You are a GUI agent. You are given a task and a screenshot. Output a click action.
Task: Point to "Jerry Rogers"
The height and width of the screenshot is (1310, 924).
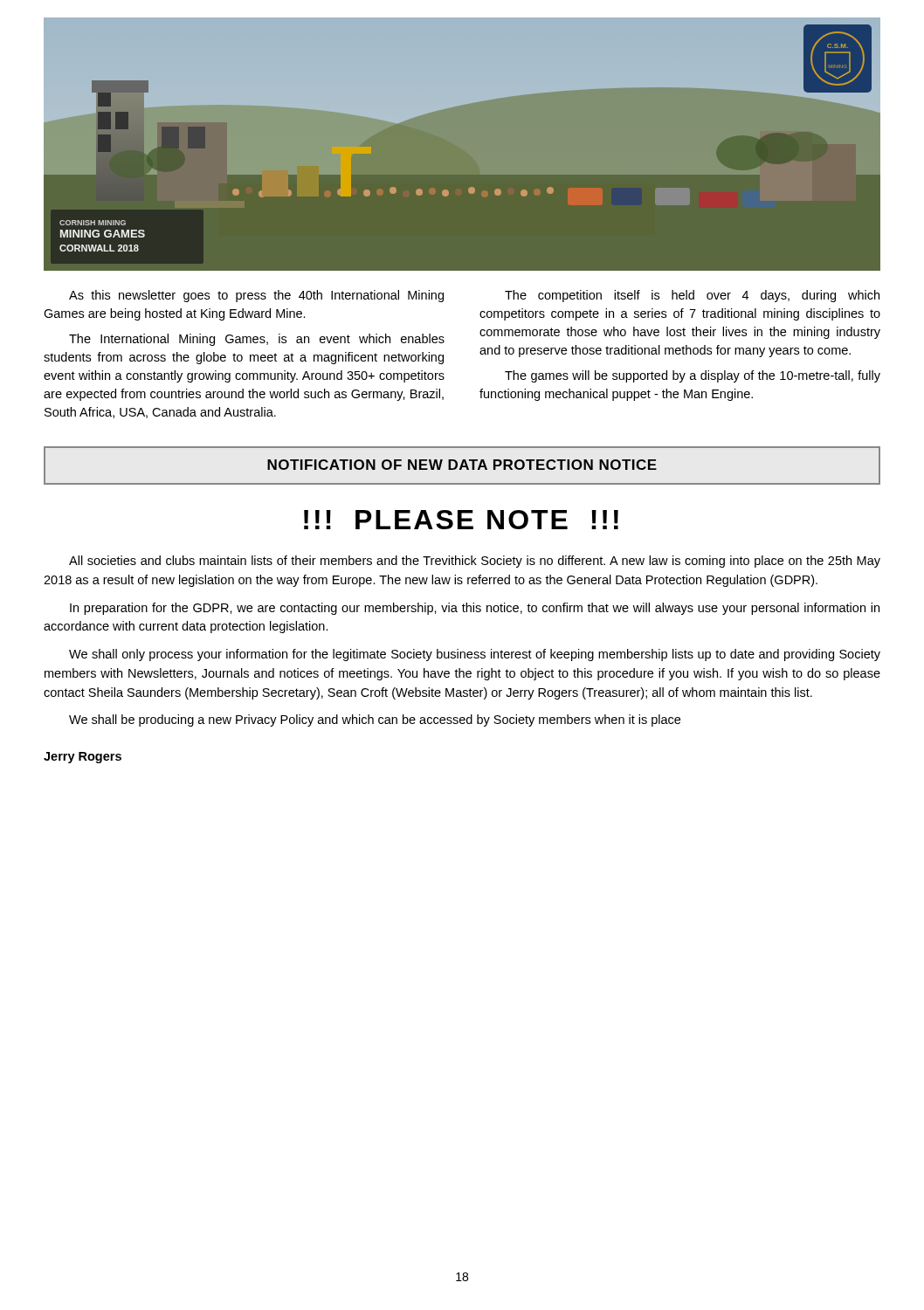pos(83,756)
